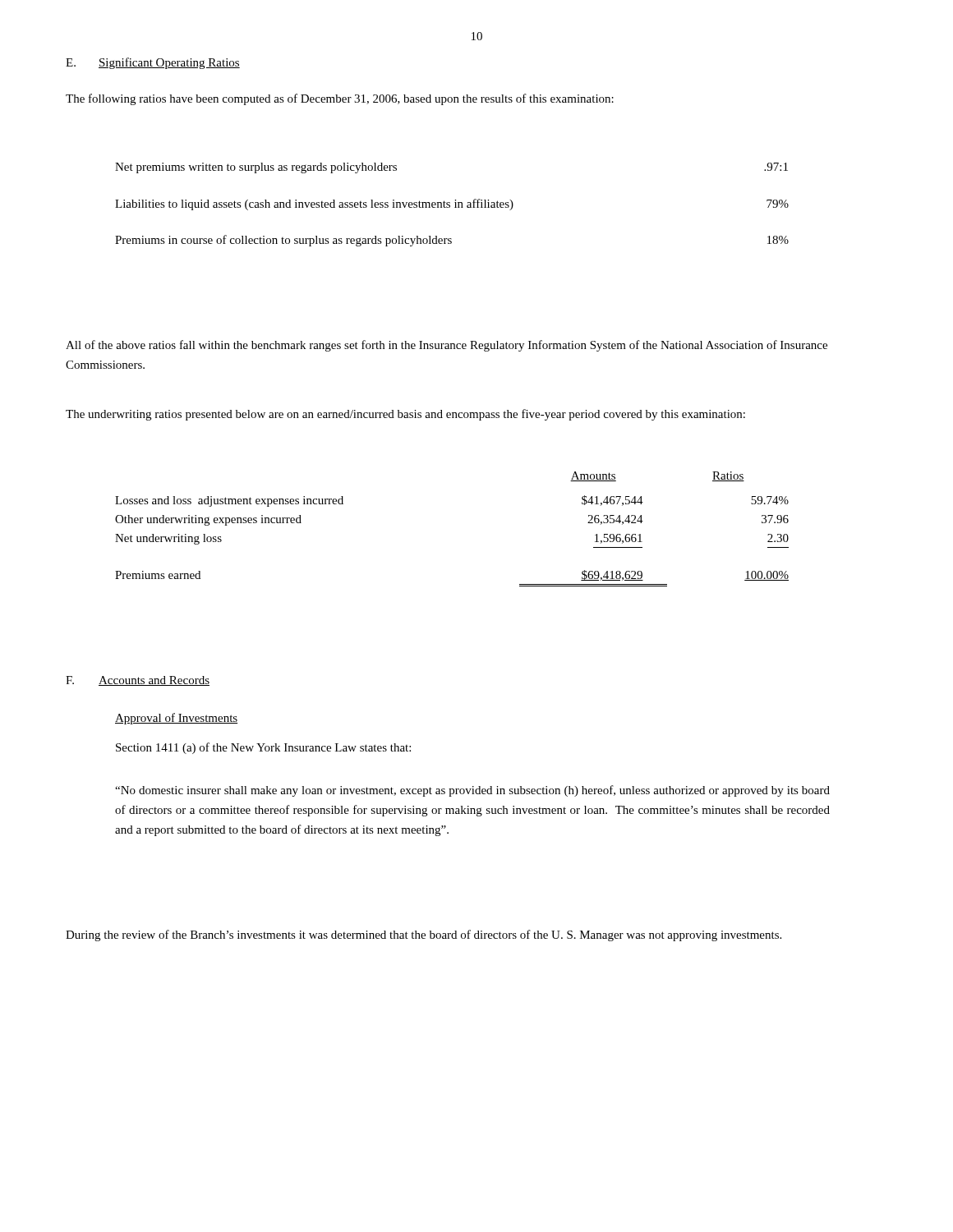This screenshot has width=953, height=1232.
Task: Click on the section header with the text "Approval of Investments"
Action: click(176, 718)
